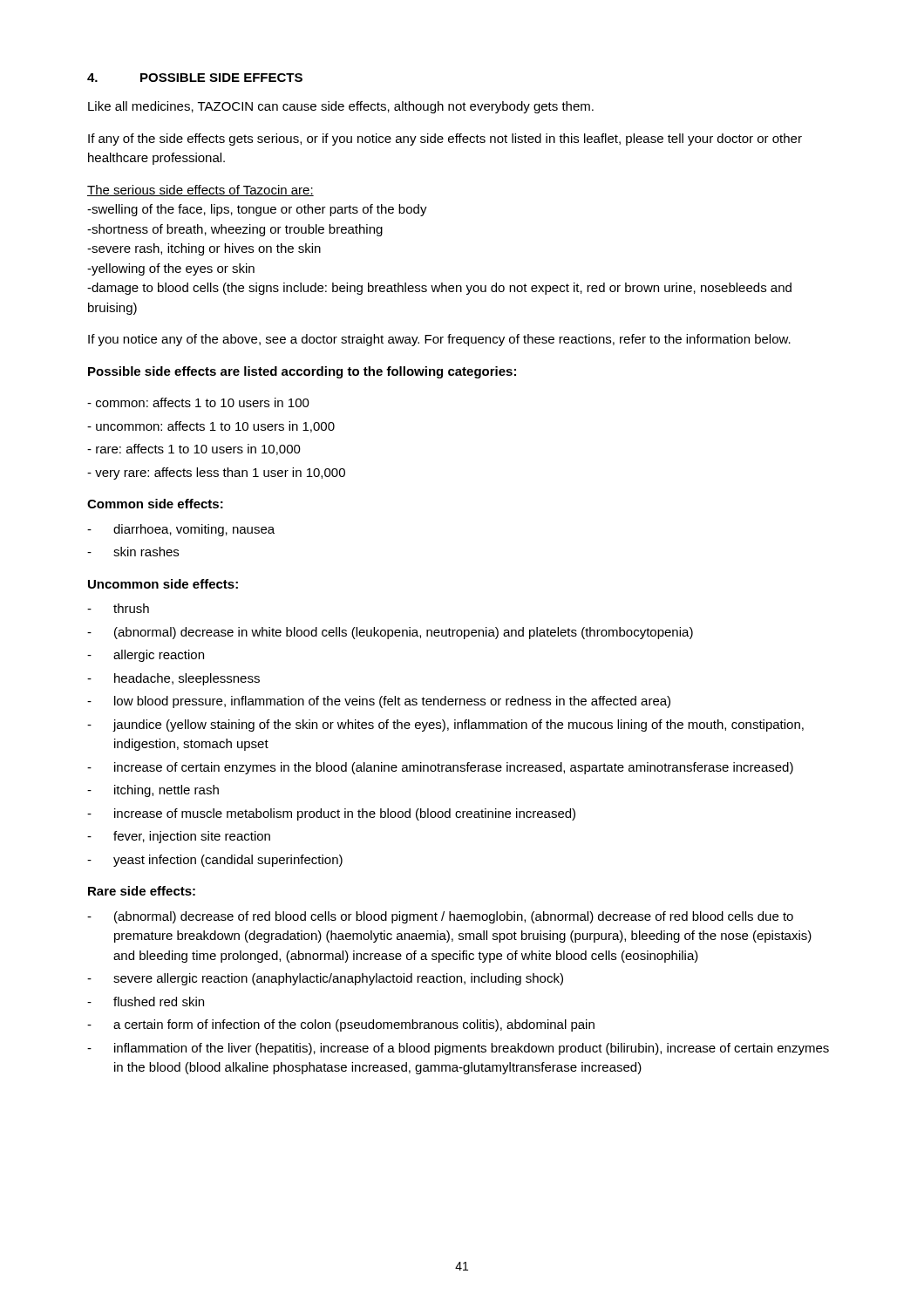
Task: Locate the text "- yeast infection (candidal superinfection)"
Action: pos(215,861)
